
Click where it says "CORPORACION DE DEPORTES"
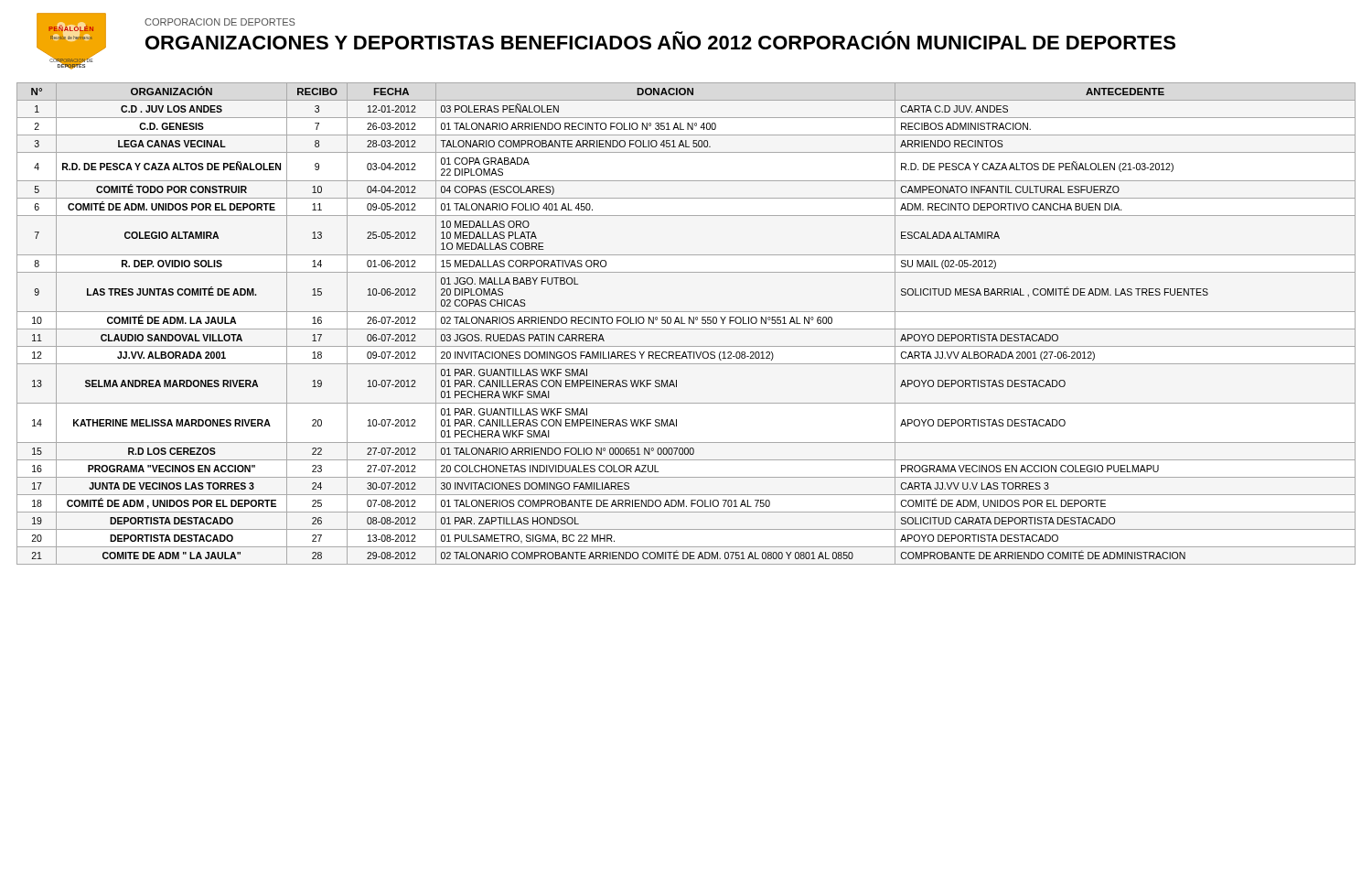tap(220, 22)
